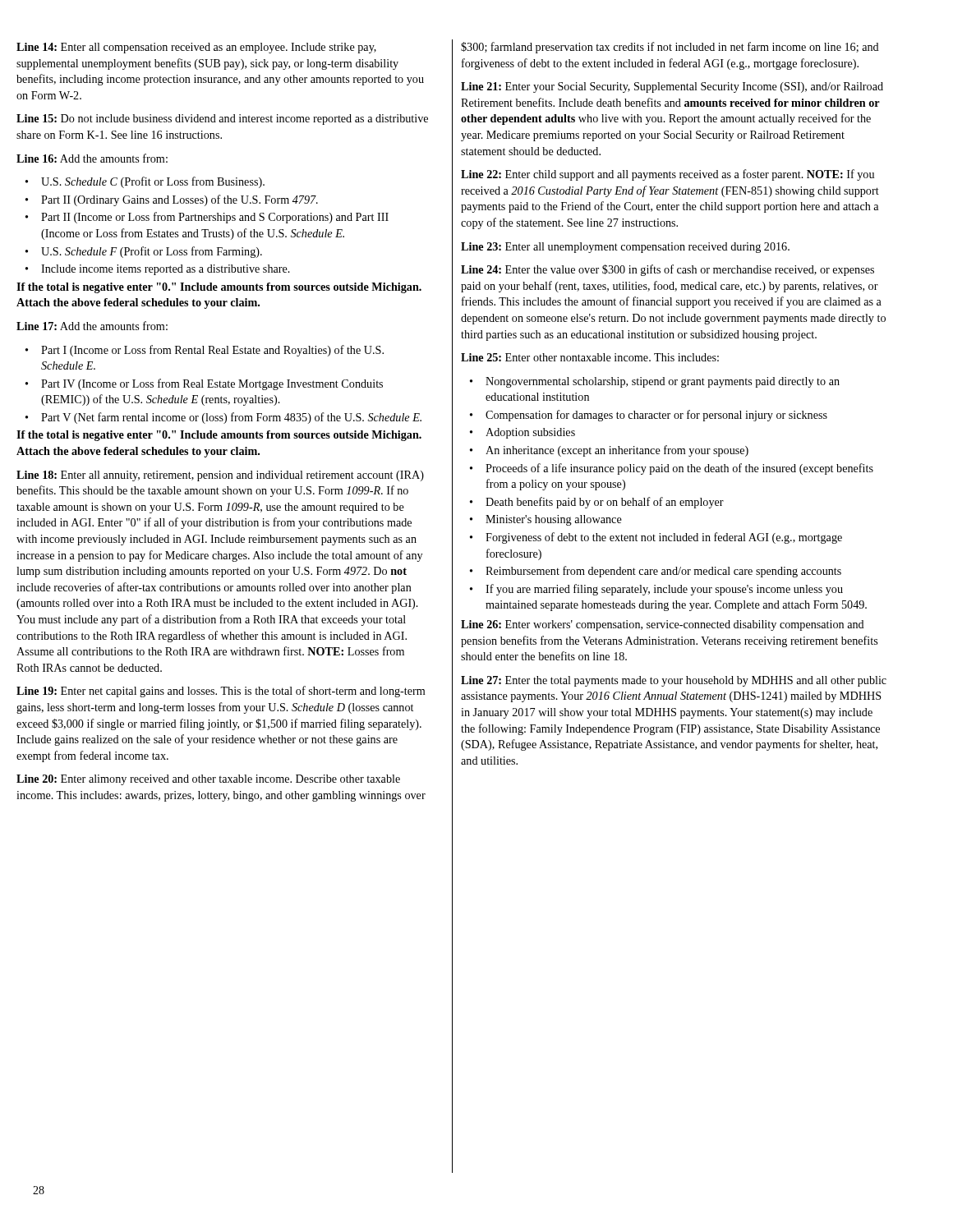
Task: Where is the passage that starts "Line 23: Enter all unemployment"?
Action: (x=626, y=246)
